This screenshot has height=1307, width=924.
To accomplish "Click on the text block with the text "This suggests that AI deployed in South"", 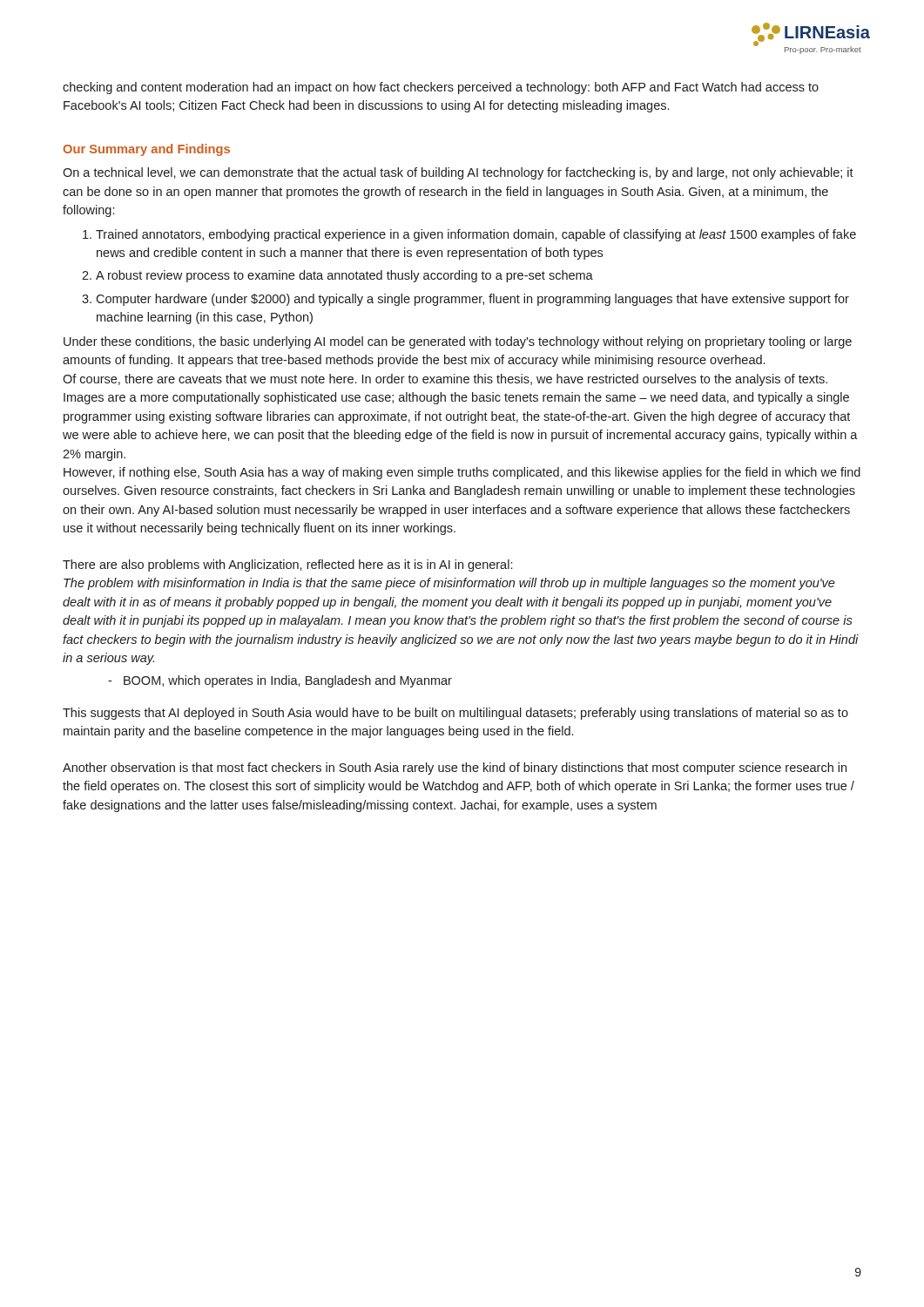I will point(455,722).
